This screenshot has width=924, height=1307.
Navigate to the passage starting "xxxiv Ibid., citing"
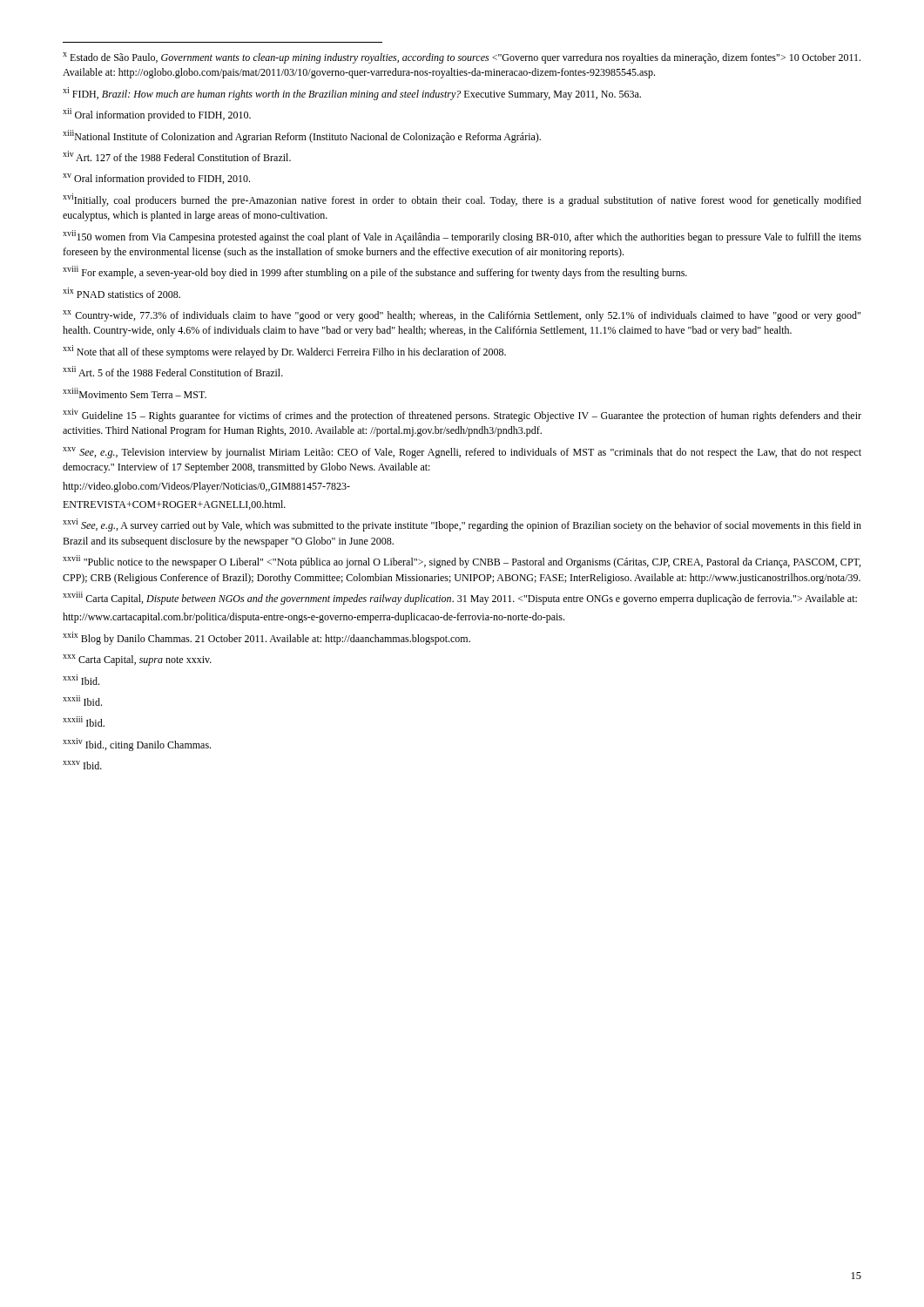(x=137, y=745)
